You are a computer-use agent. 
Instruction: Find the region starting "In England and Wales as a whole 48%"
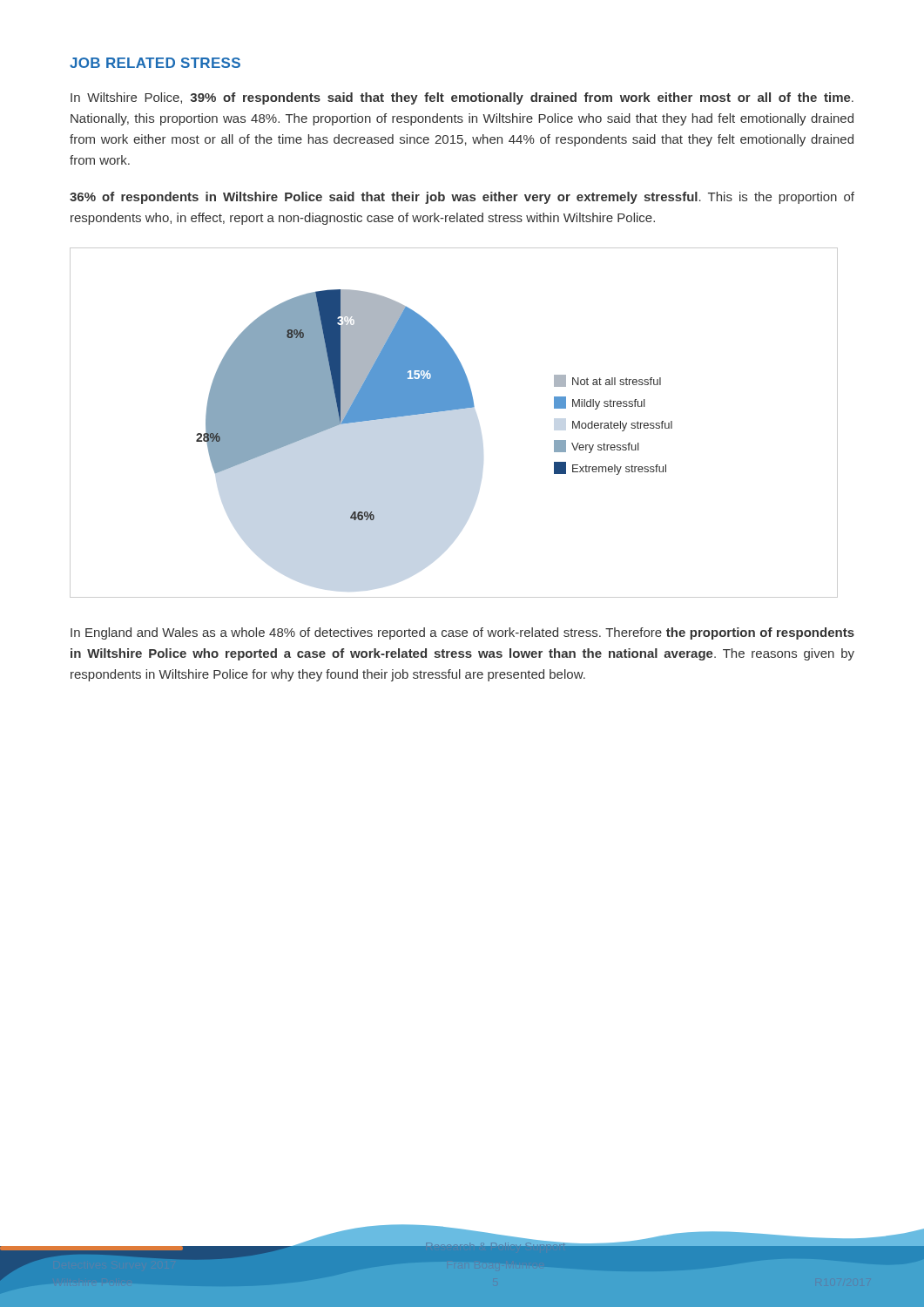coord(462,653)
